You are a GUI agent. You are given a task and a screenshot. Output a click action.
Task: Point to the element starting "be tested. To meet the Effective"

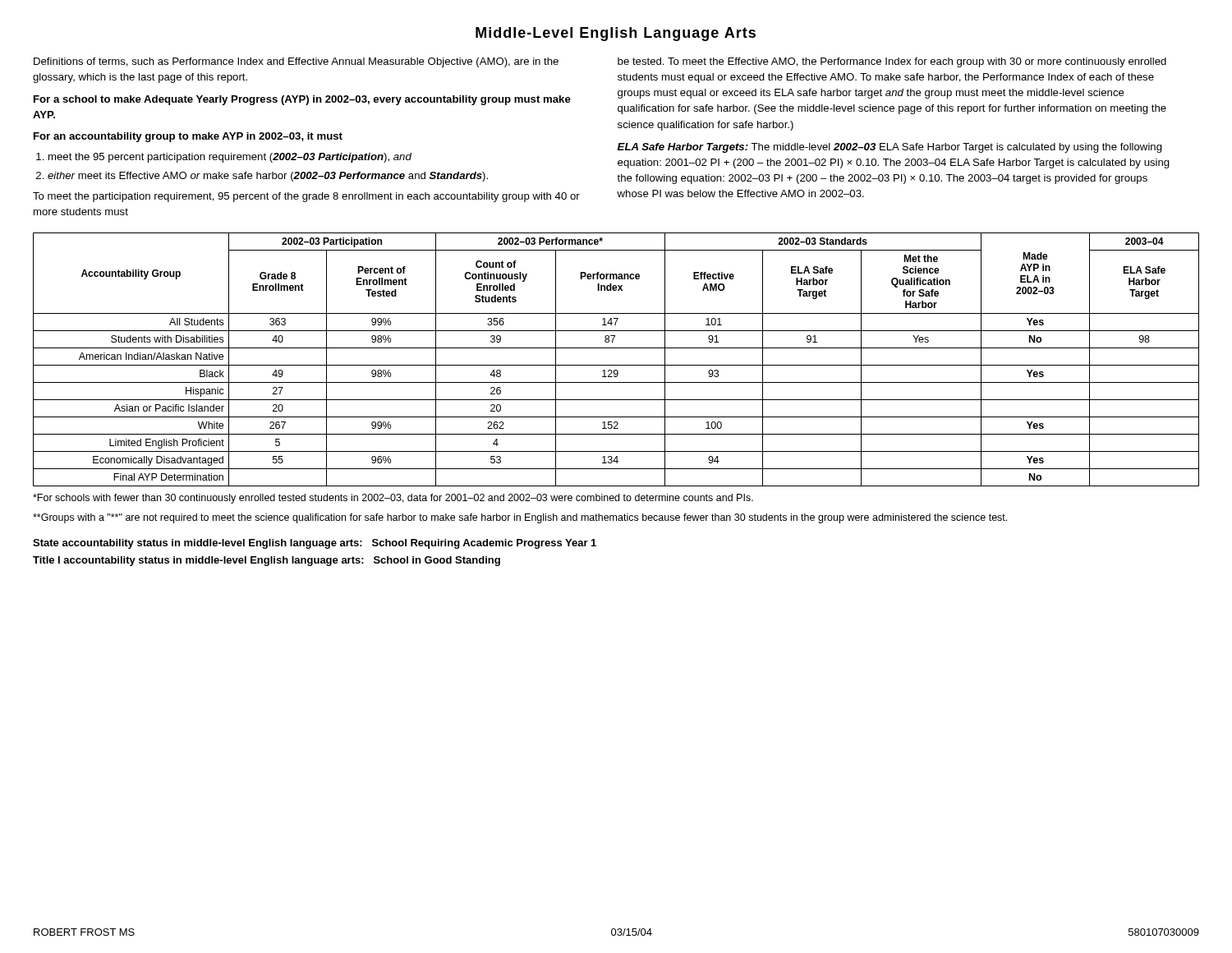[x=892, y=93]
